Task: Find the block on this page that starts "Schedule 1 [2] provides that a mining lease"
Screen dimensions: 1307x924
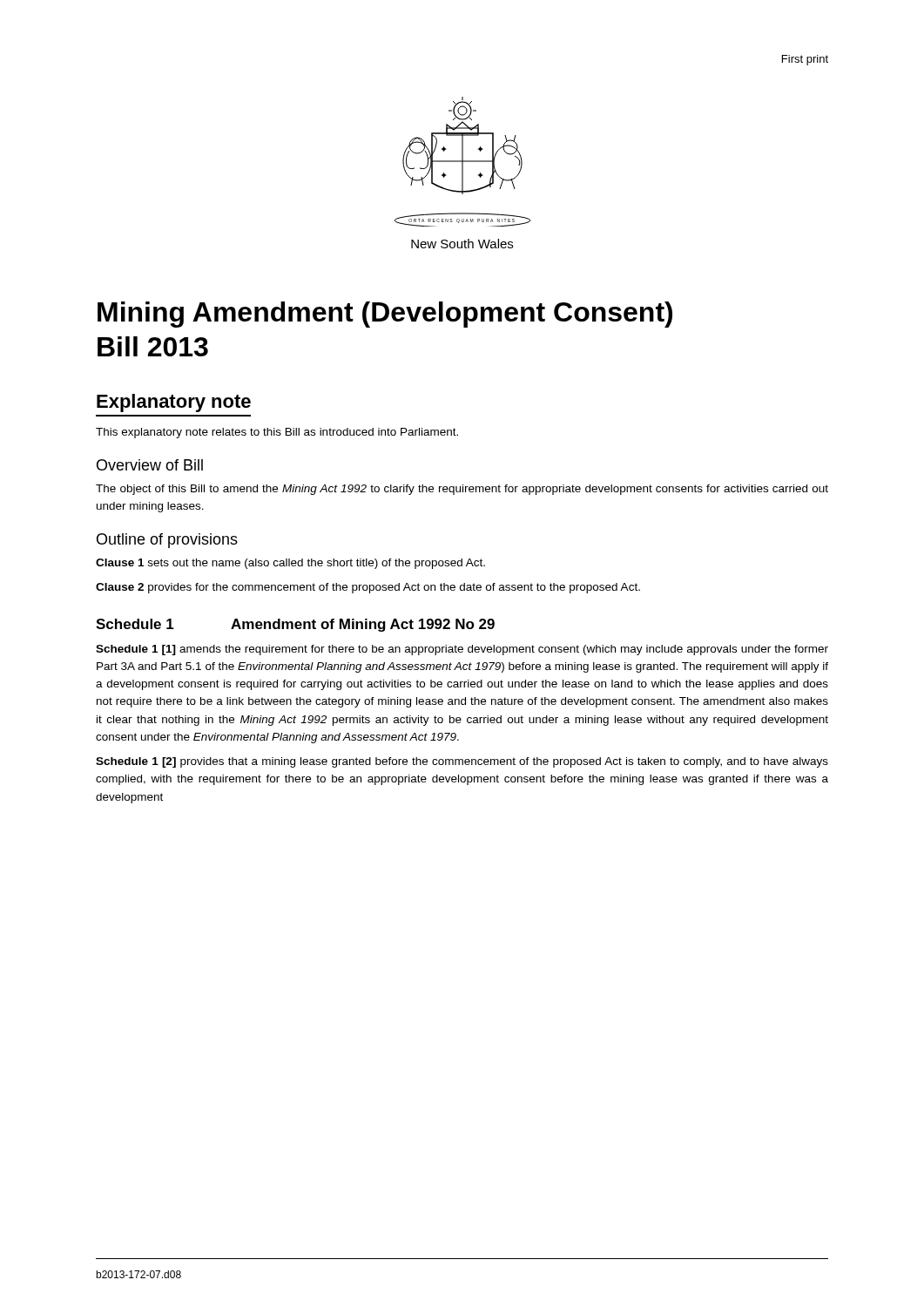Action: click(462, 779)
